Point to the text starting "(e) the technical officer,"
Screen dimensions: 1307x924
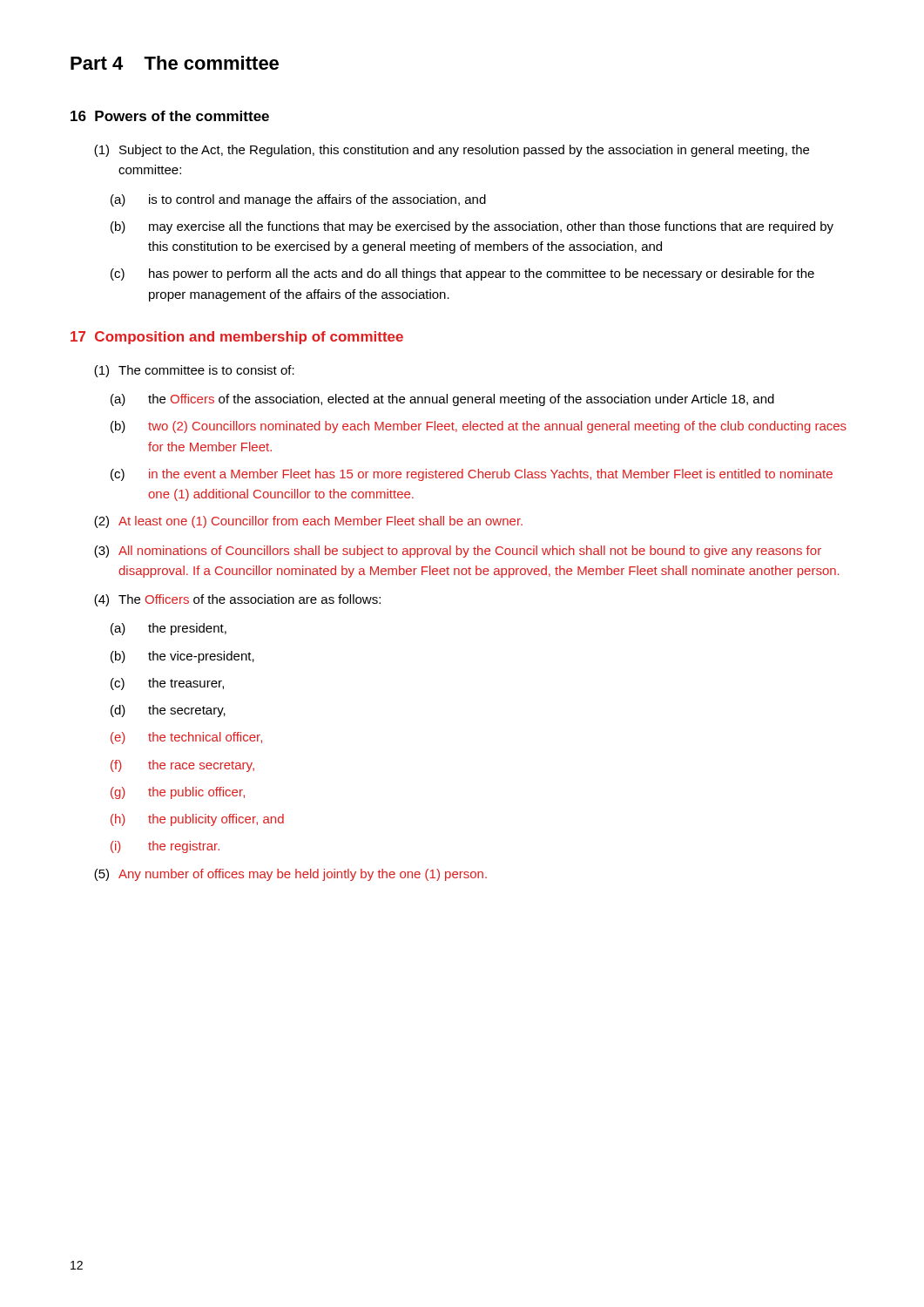point(186,738)
